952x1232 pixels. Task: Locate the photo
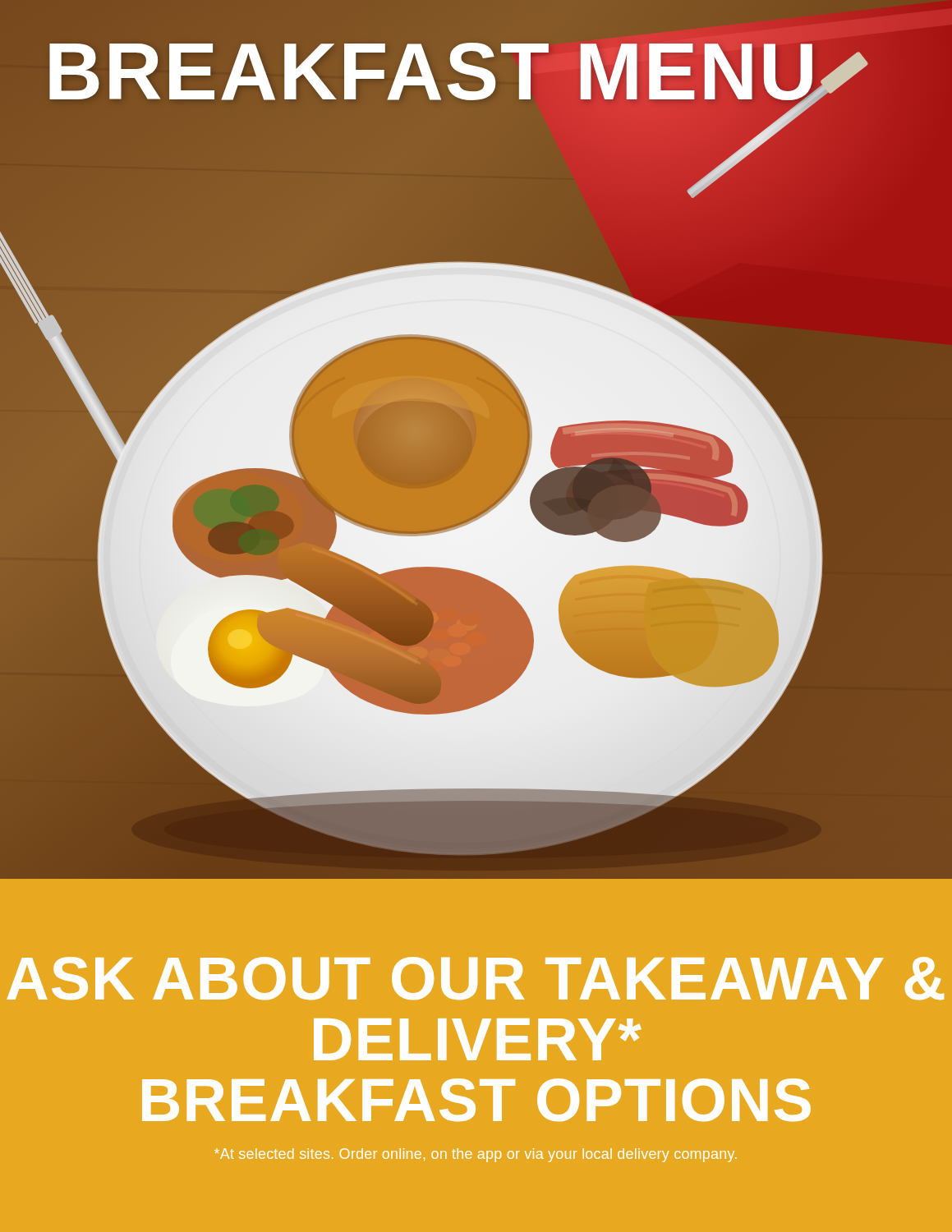pyautogui.click(x=476, y=439)
